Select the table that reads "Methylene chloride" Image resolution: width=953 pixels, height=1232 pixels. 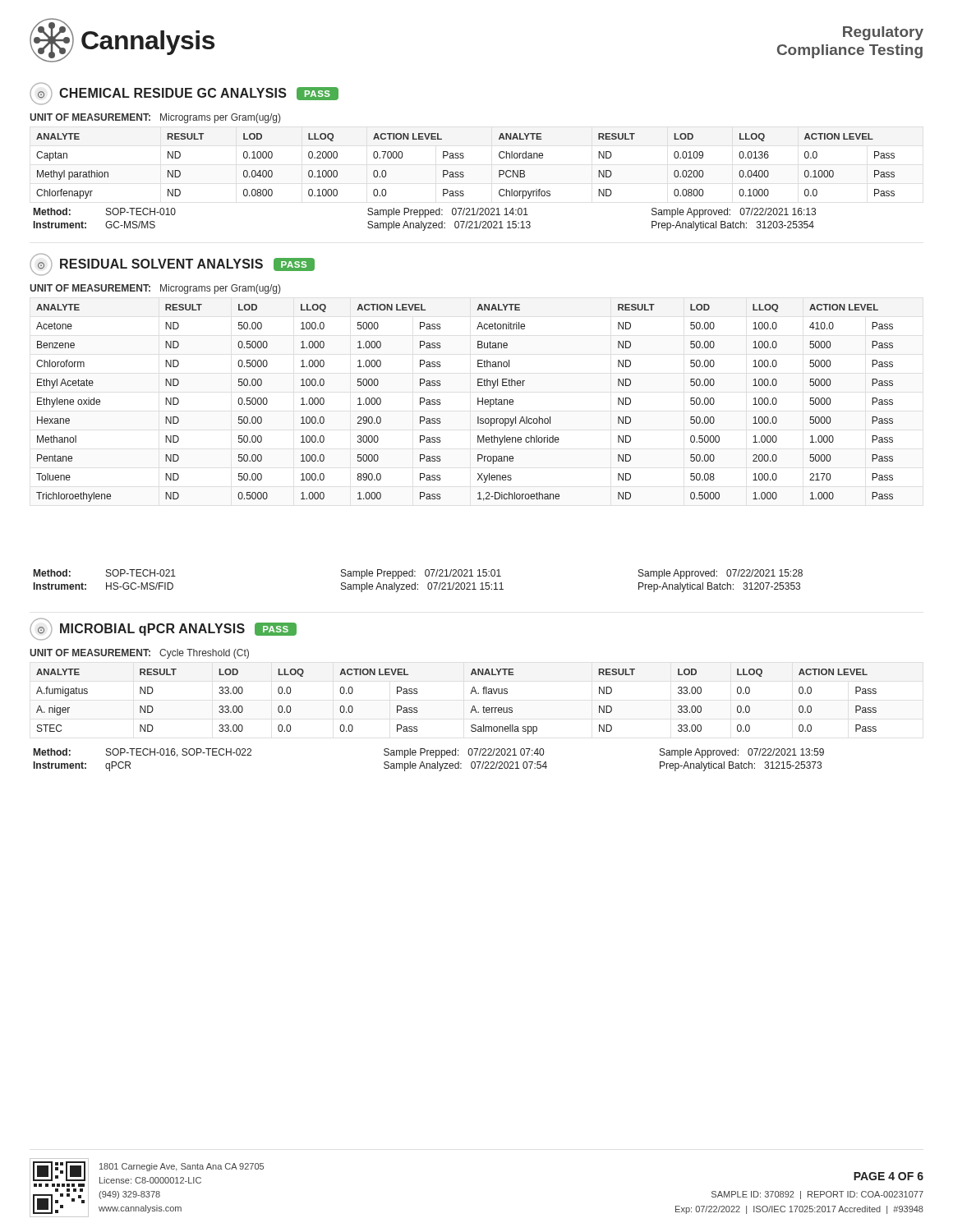[476, 402]
